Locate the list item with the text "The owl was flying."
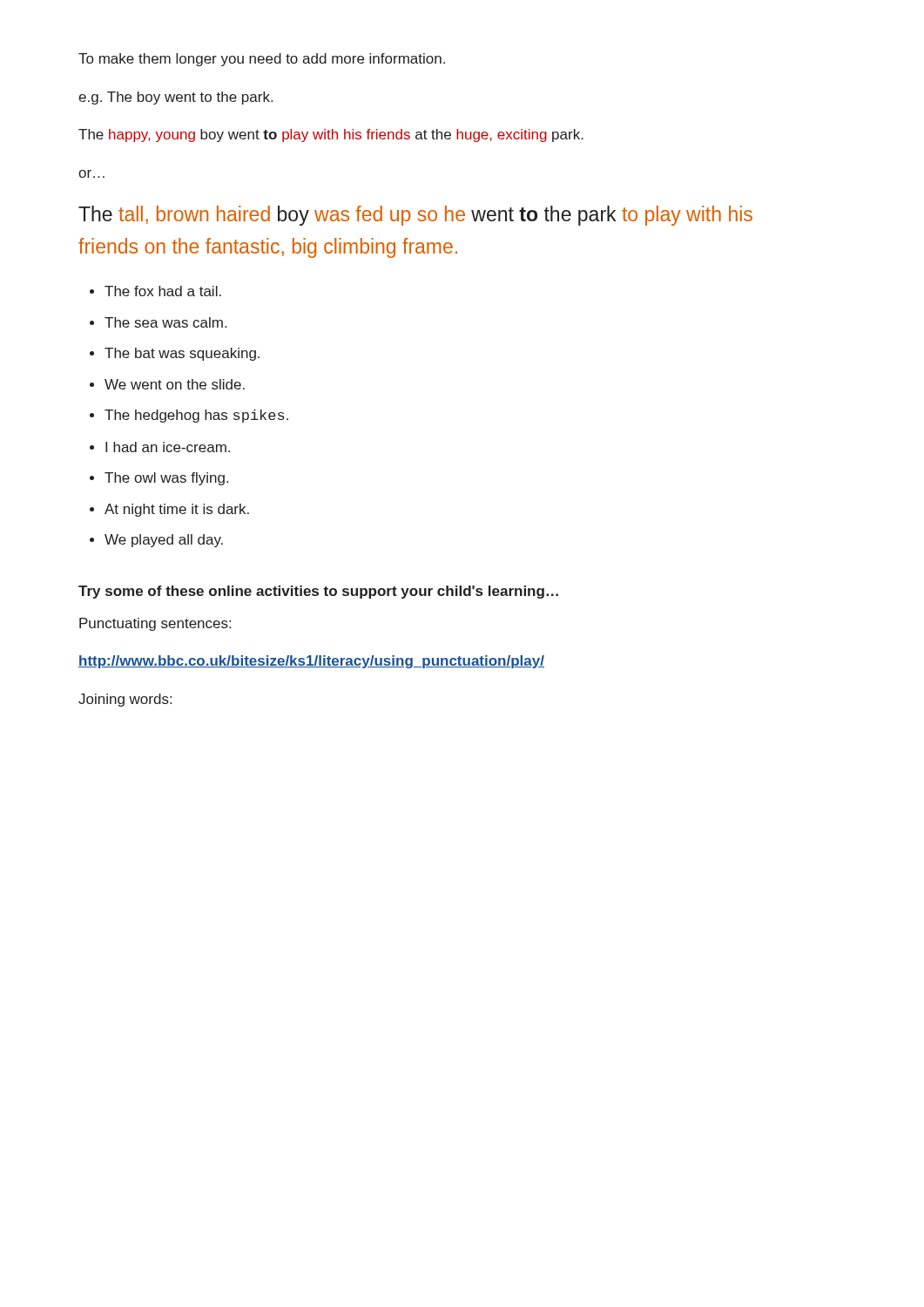This screenshot has width=924, height=1307. click(167, 478)
